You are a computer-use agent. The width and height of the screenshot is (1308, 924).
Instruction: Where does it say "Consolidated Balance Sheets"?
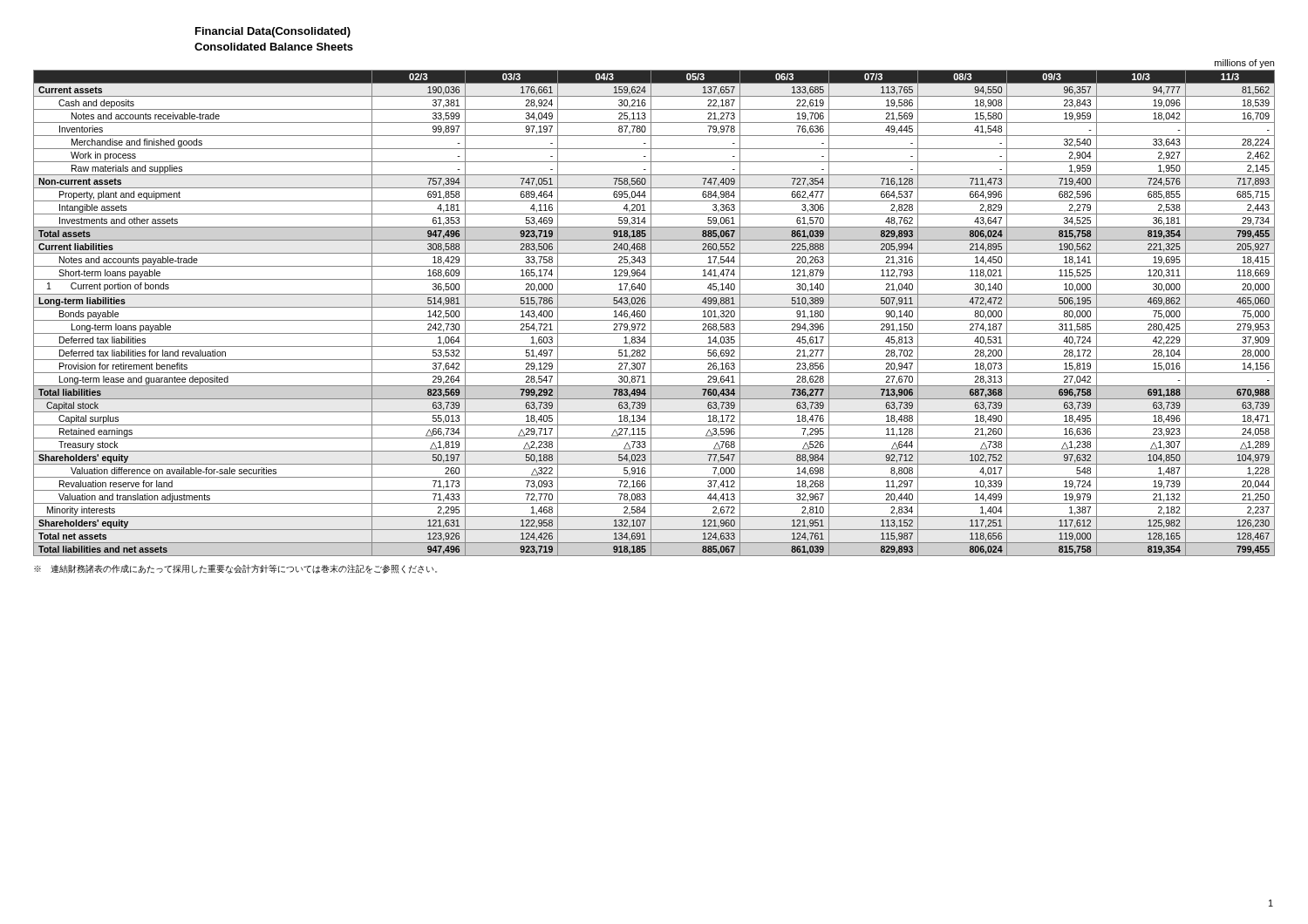pos(274,47)
